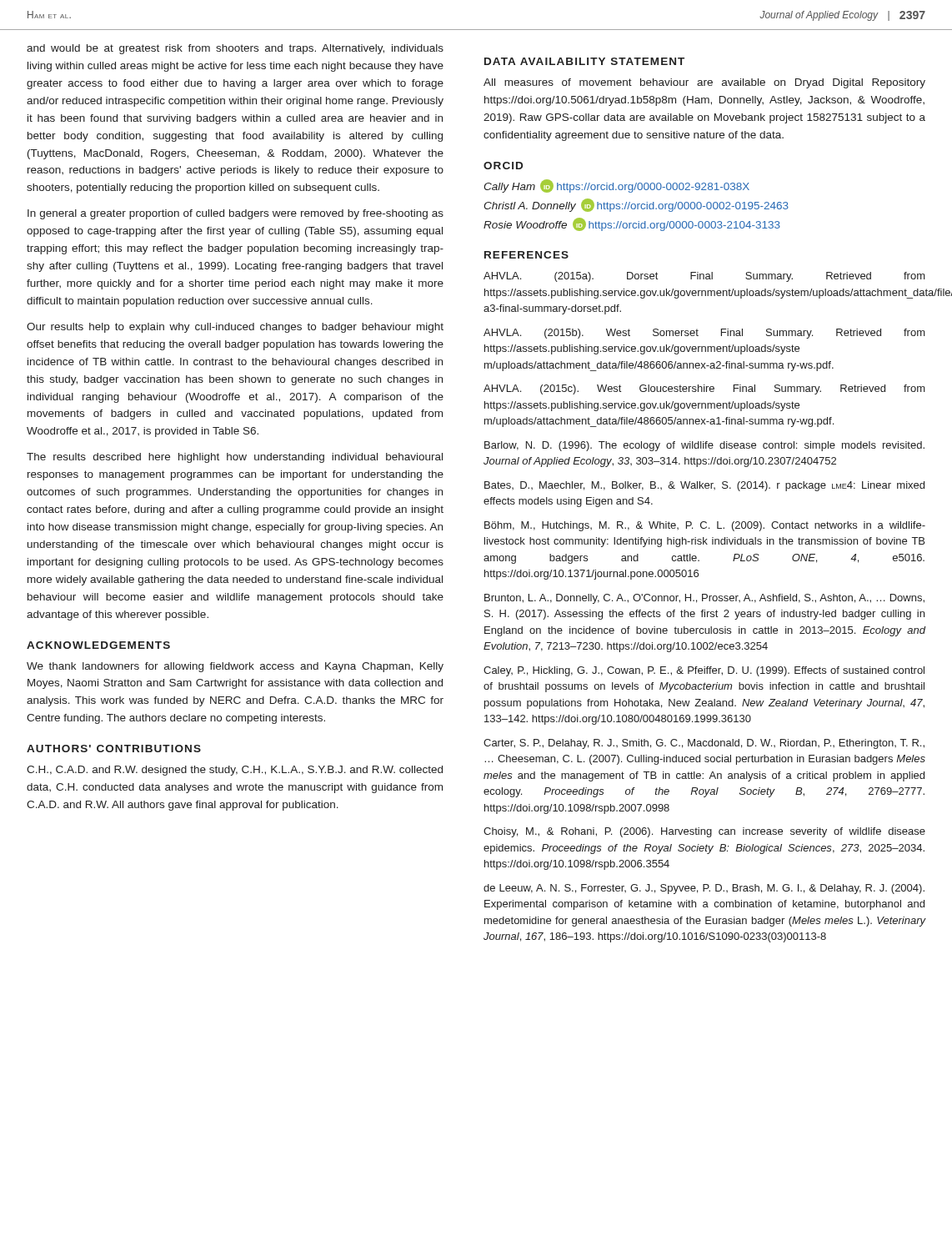The image size is (952, 1251).
Task: Select the passage starting "Bates, D., Maechler,"
Action: click(704, 493)
